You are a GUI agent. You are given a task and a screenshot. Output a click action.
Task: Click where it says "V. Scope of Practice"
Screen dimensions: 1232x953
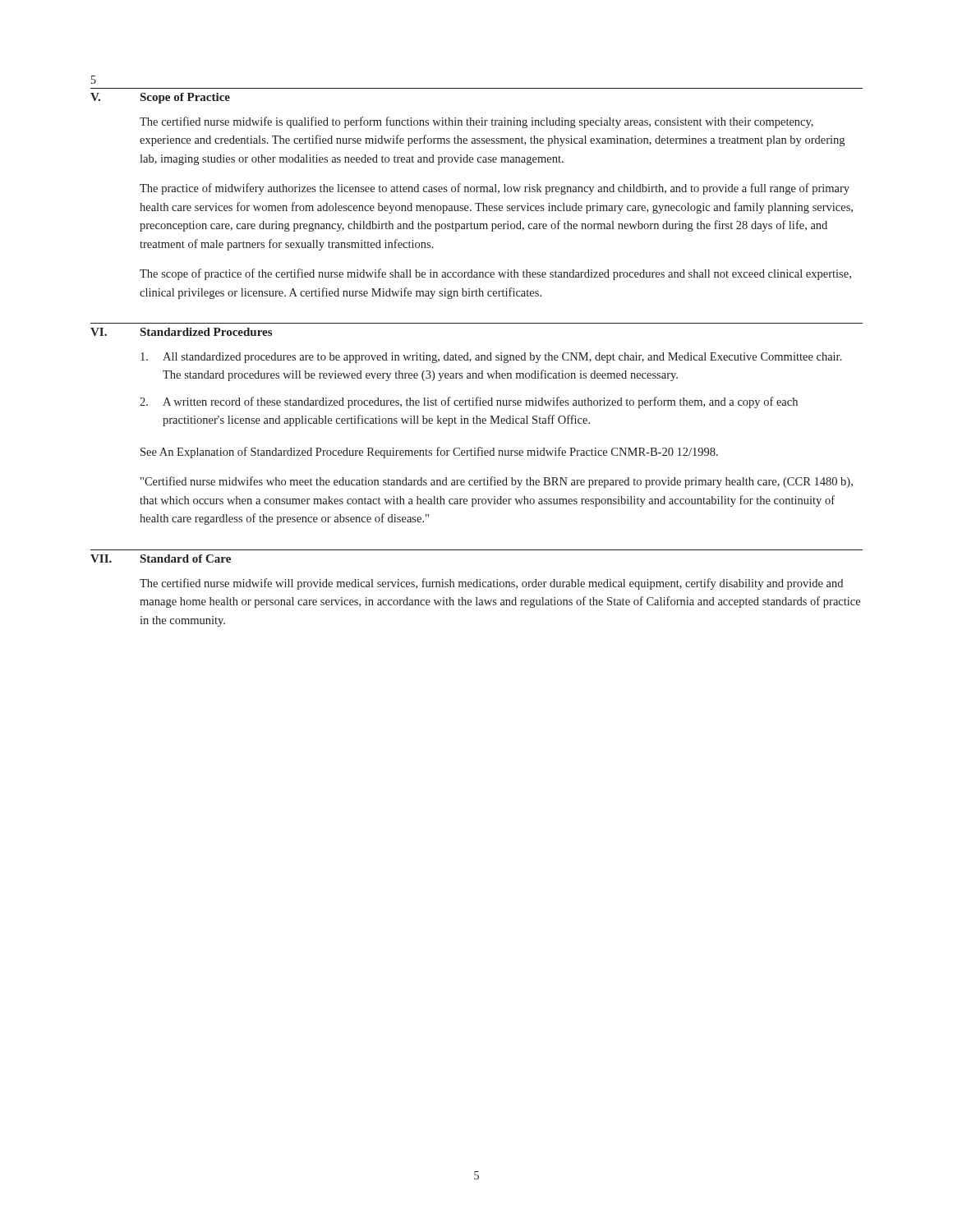click(160, 97)
